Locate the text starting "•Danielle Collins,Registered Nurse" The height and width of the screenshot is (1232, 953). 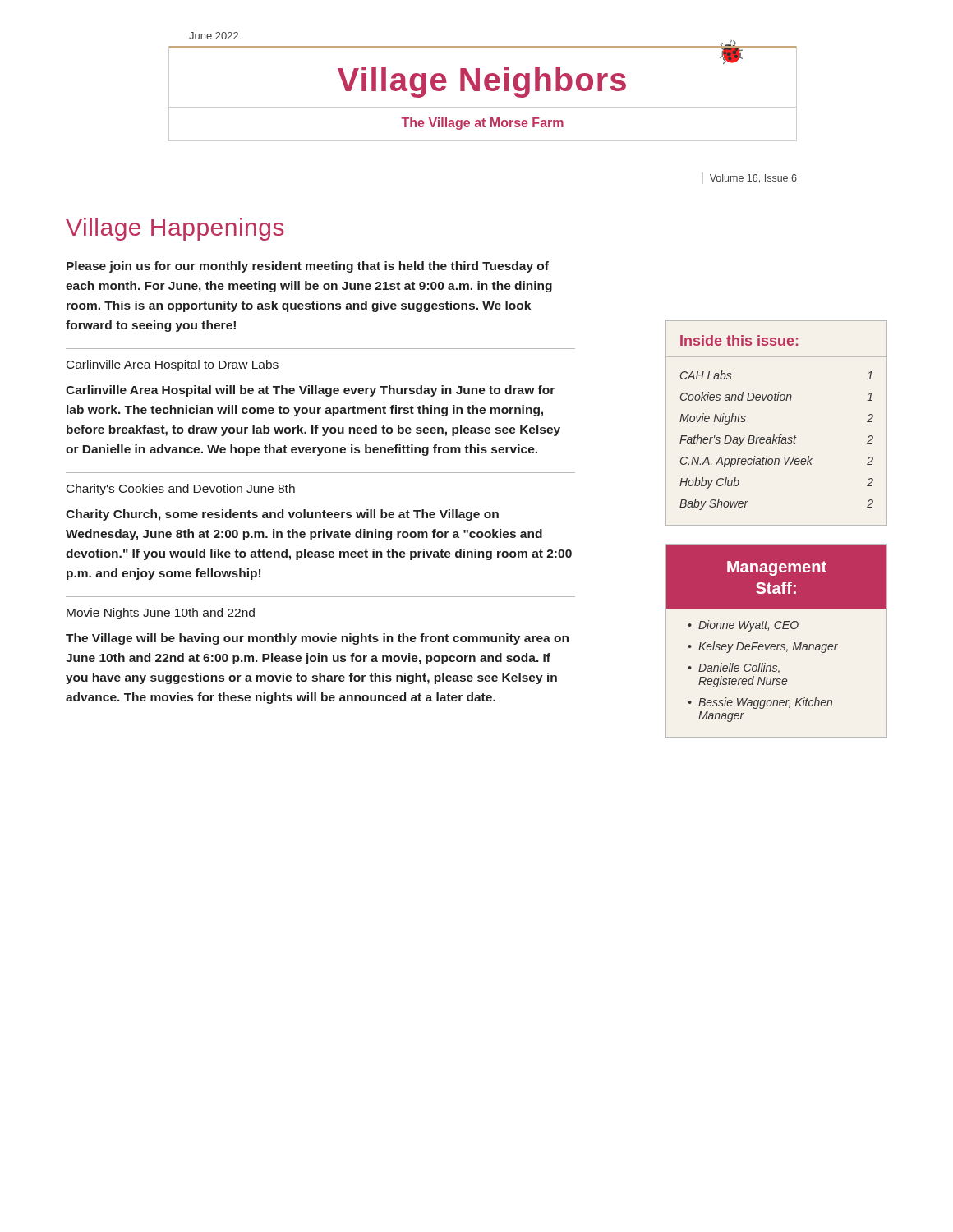[x=738, y=674]
